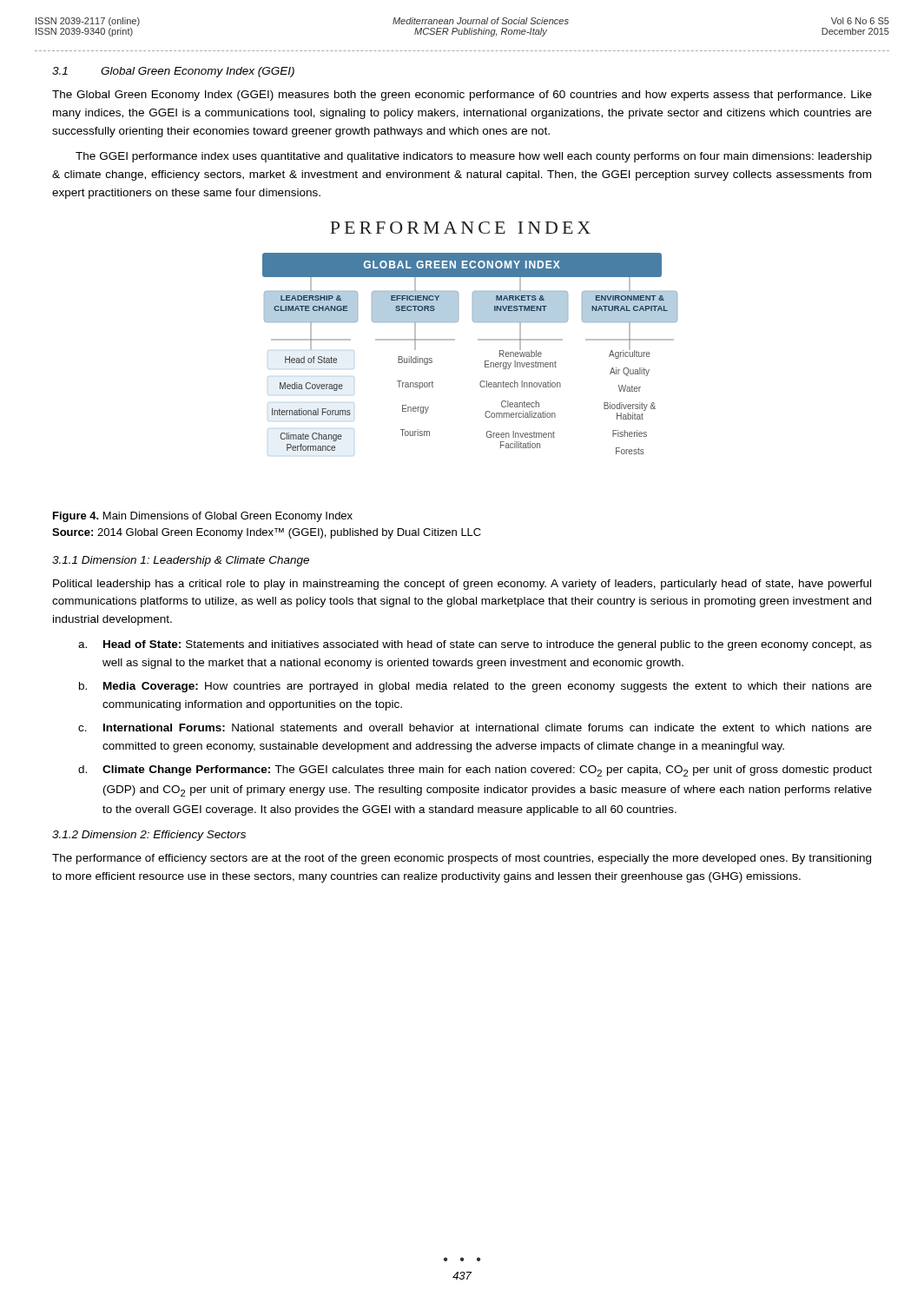Click where it says "PERFORMANCE INDEX"

pyautogui.click(x=462, y=227)
